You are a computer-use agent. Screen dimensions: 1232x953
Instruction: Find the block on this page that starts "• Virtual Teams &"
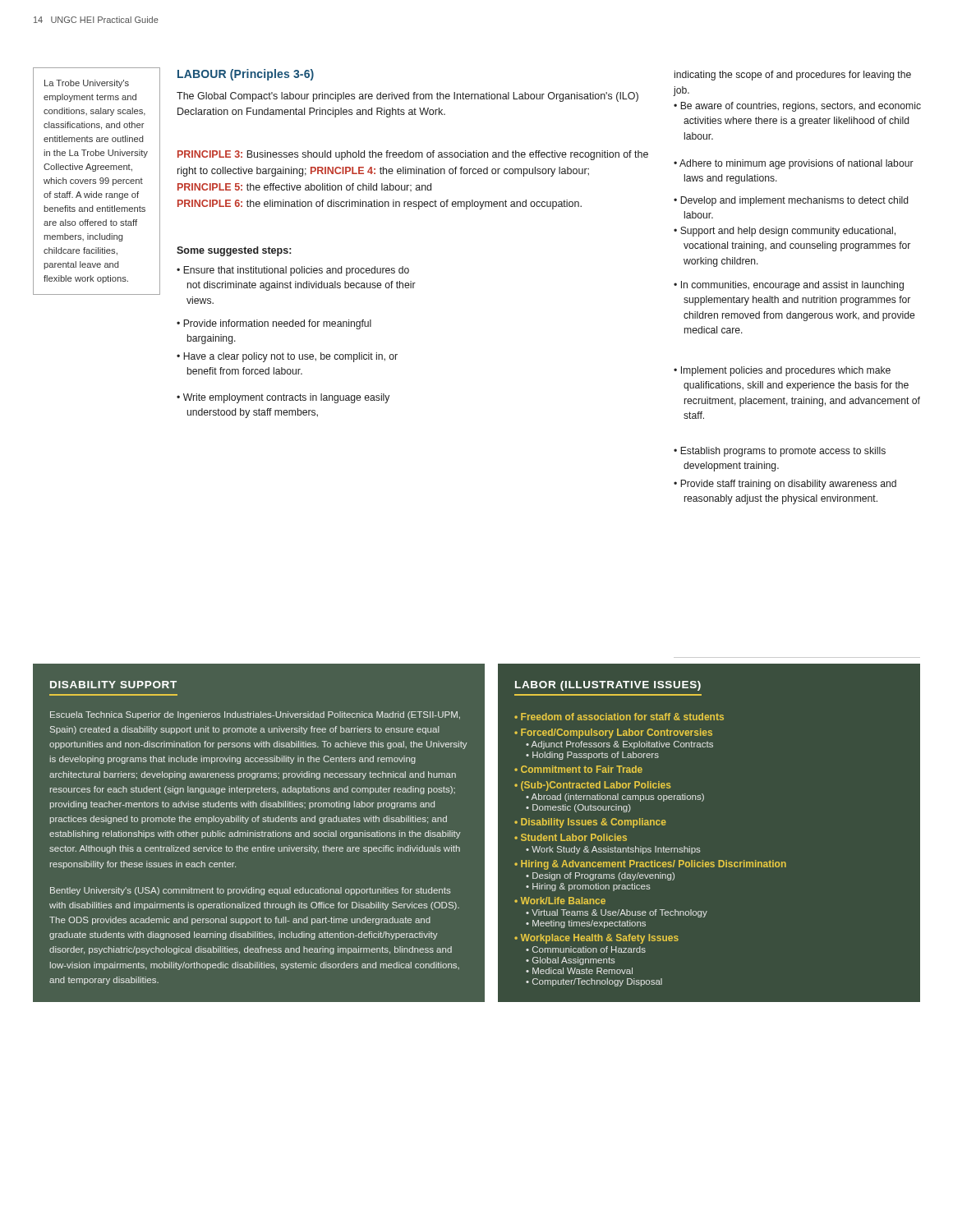point(616,913)
